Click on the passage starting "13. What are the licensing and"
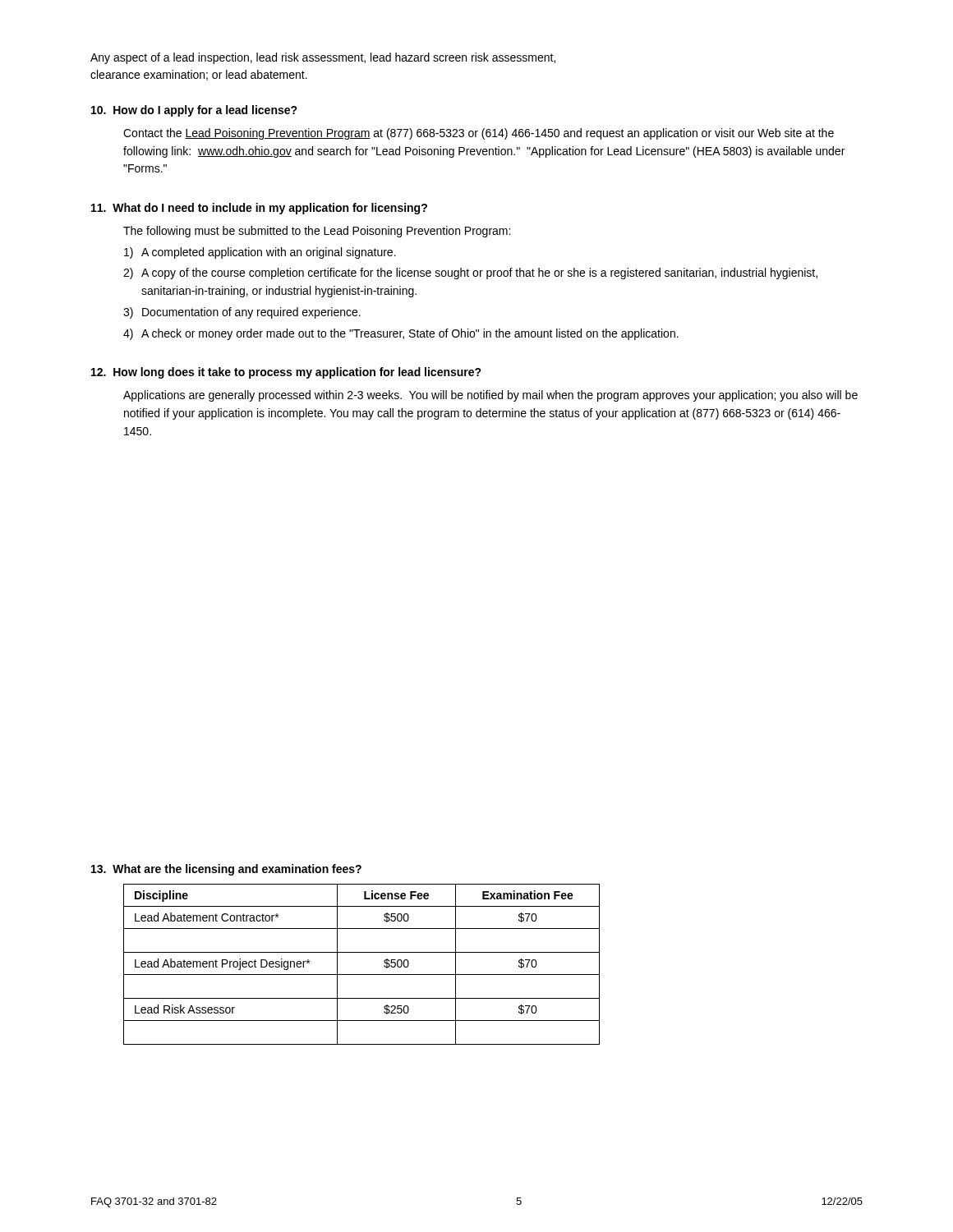 (226, 869)
